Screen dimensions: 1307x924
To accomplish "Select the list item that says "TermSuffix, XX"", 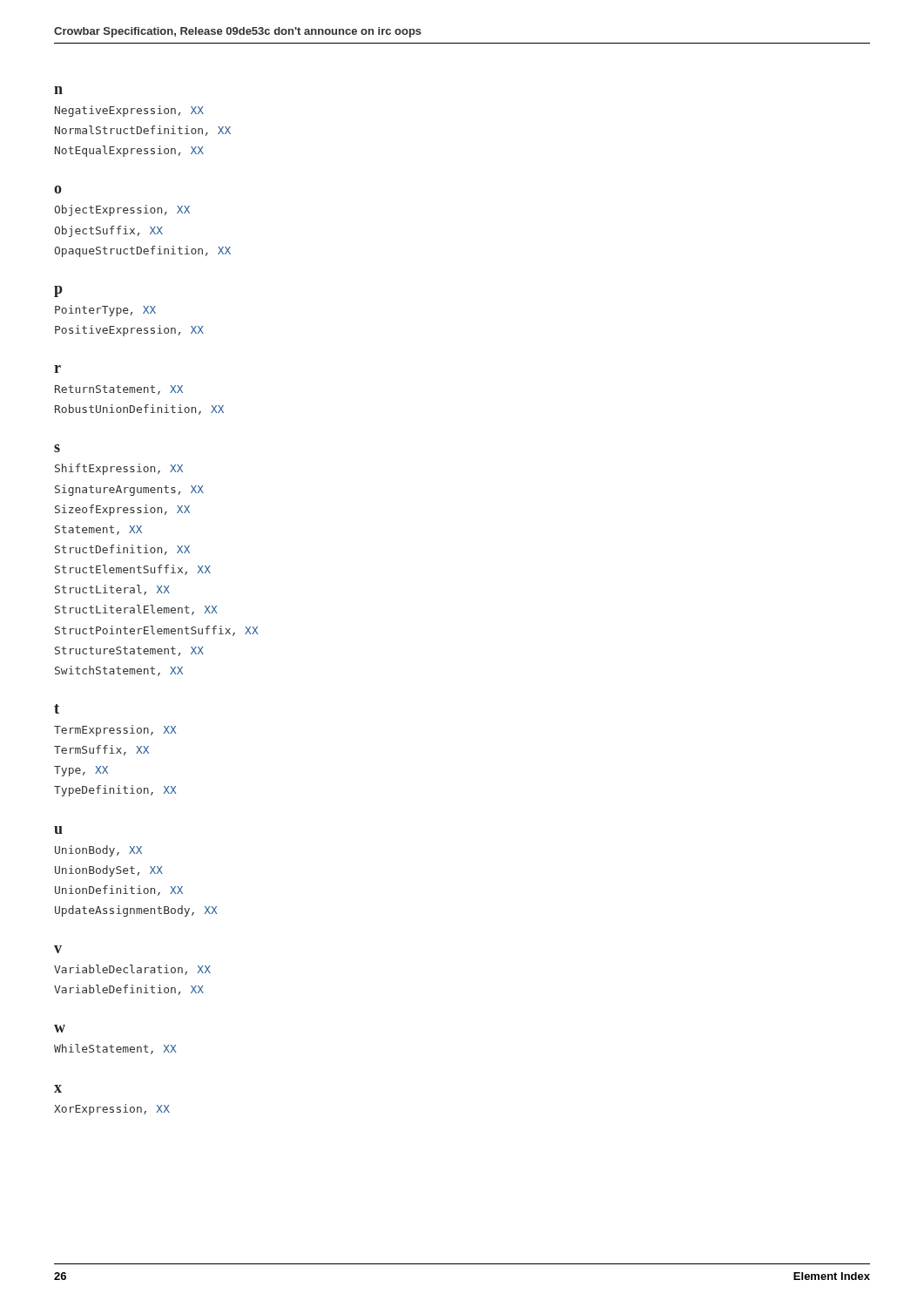I will coord(102,750).
